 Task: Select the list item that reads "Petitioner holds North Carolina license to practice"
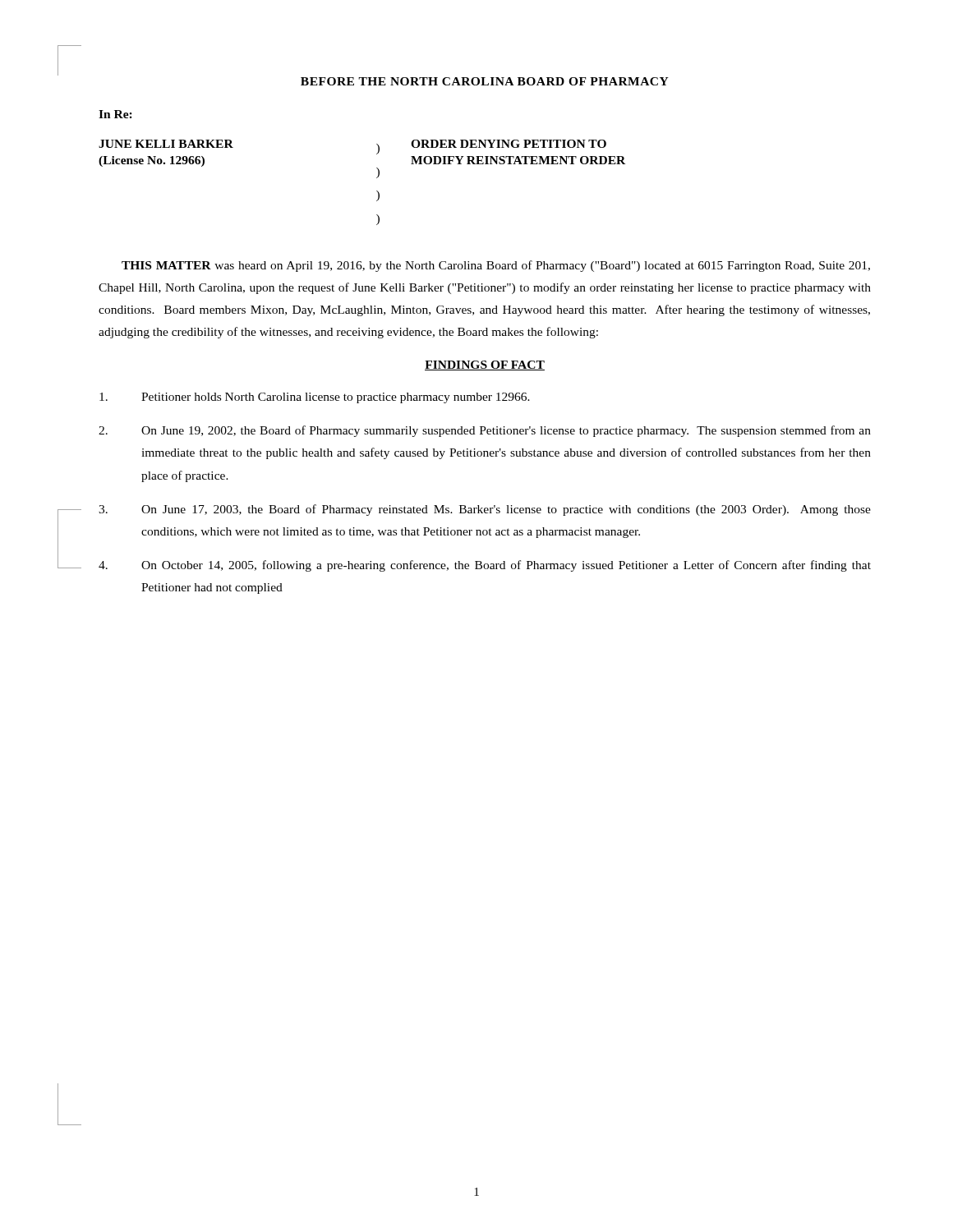coord(485,397)
